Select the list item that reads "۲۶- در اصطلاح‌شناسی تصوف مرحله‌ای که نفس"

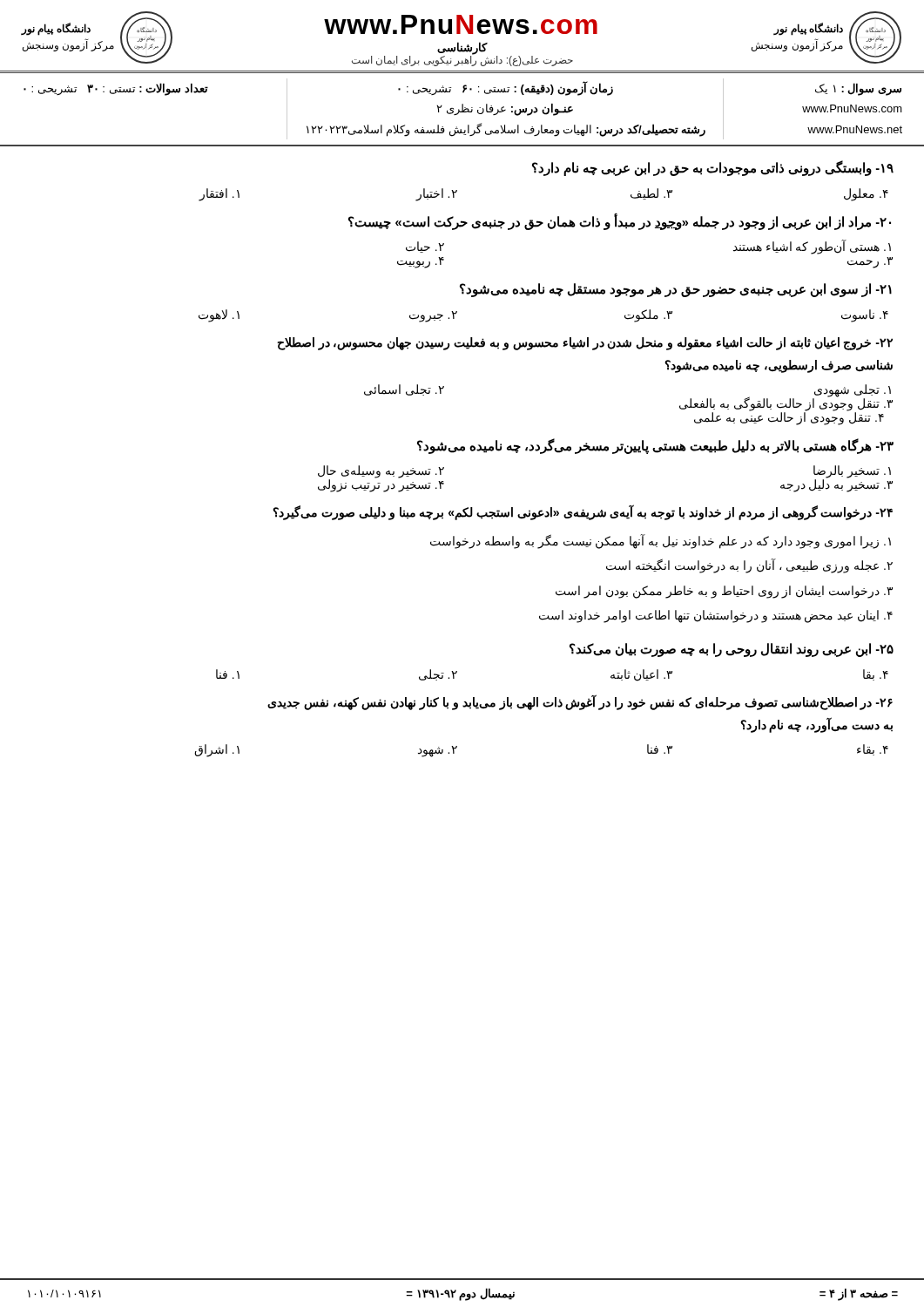[580, 702]
